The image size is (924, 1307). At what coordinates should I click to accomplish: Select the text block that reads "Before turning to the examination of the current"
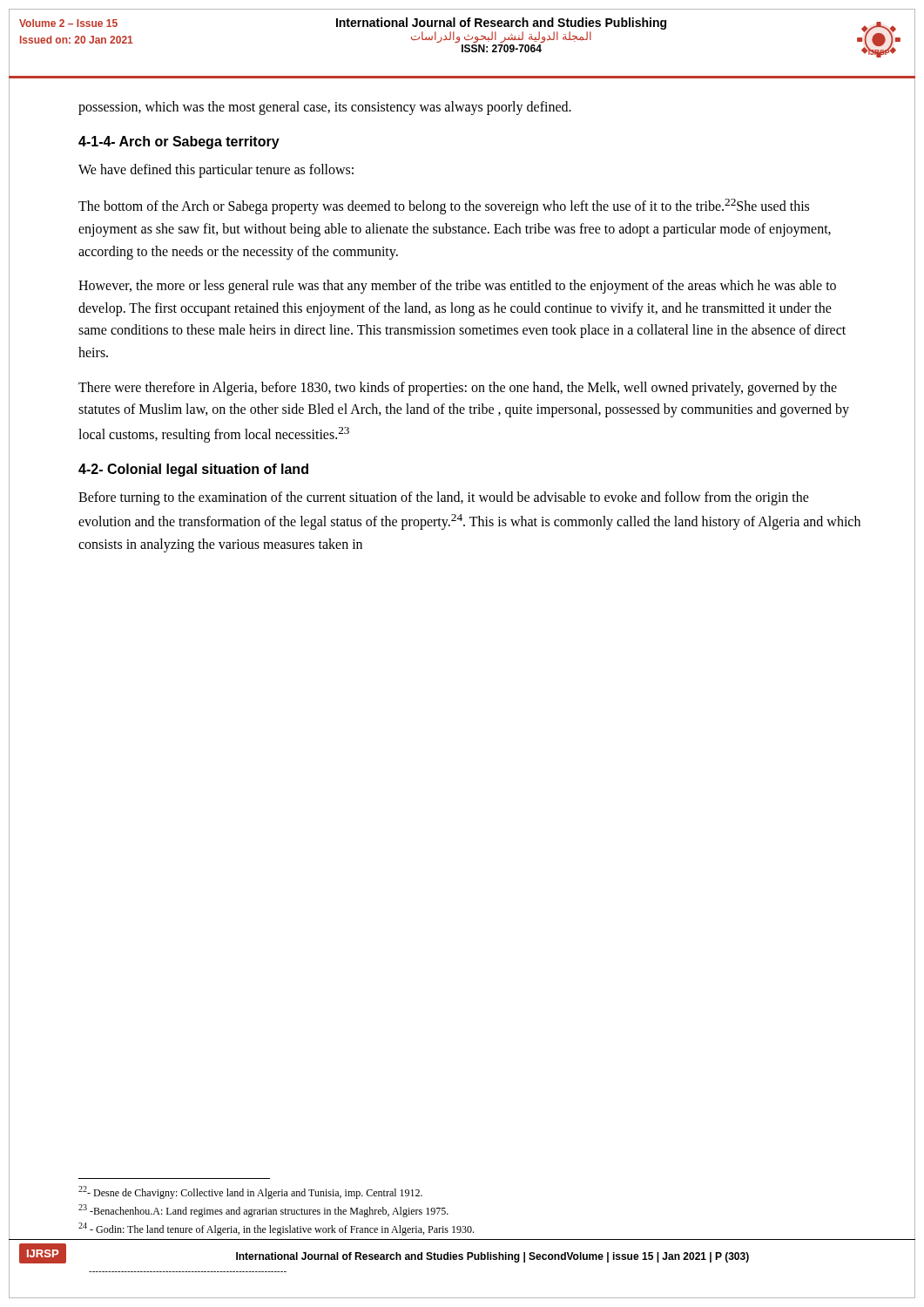(x=470, y=521)
